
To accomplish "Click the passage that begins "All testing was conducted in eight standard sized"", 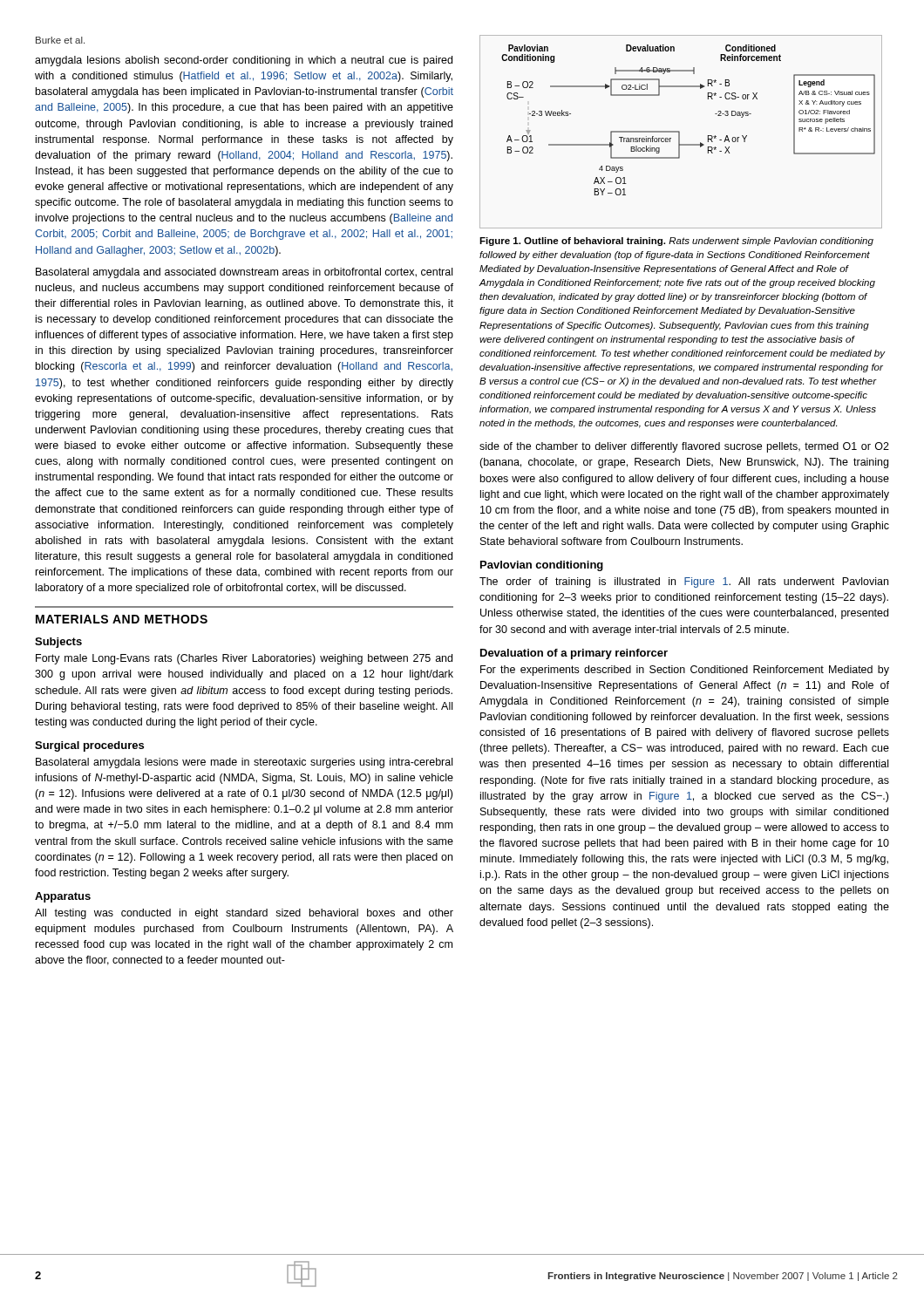I will coord(244,937).
